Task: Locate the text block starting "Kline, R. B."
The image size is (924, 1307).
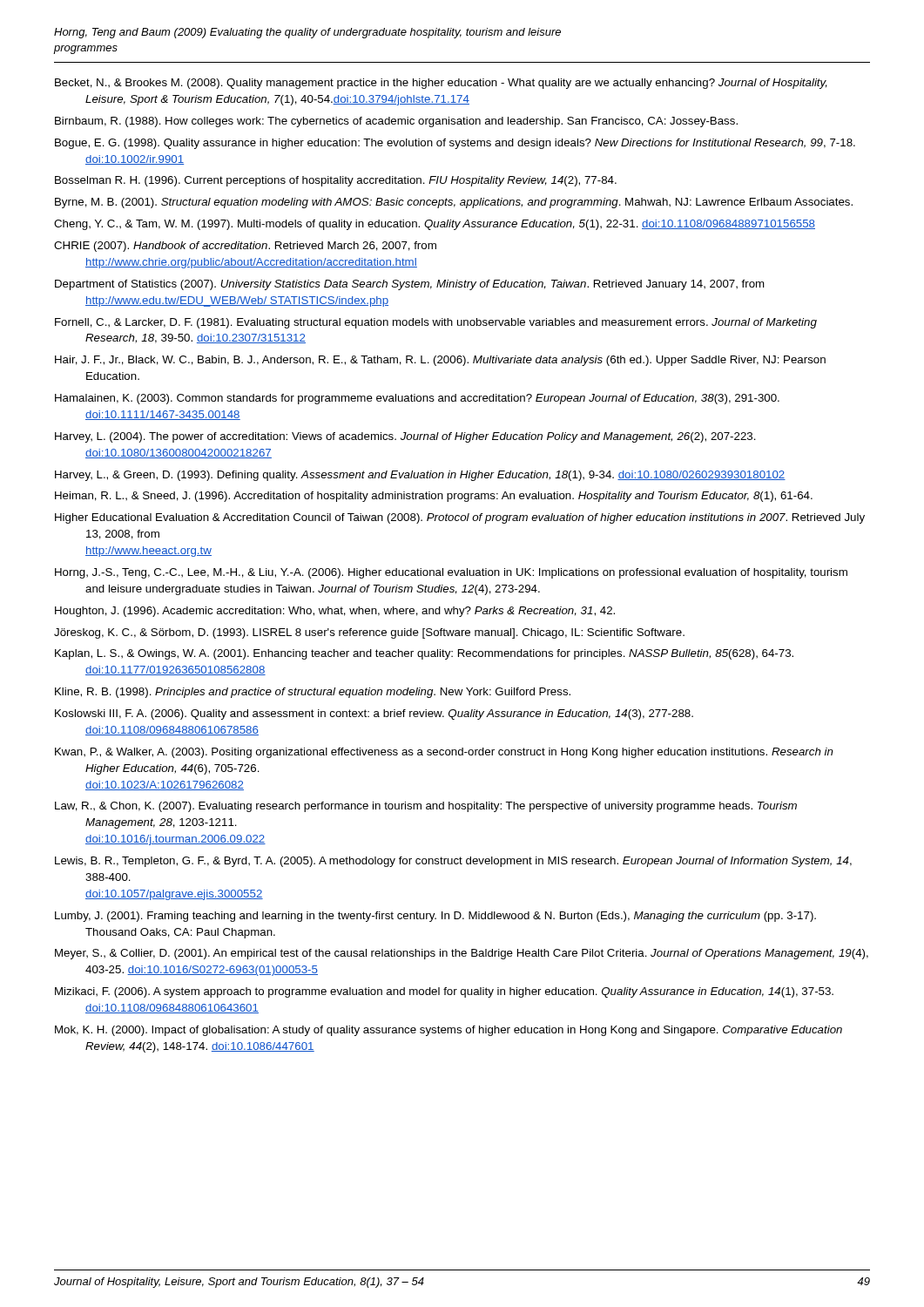Action: click(313, 692)
